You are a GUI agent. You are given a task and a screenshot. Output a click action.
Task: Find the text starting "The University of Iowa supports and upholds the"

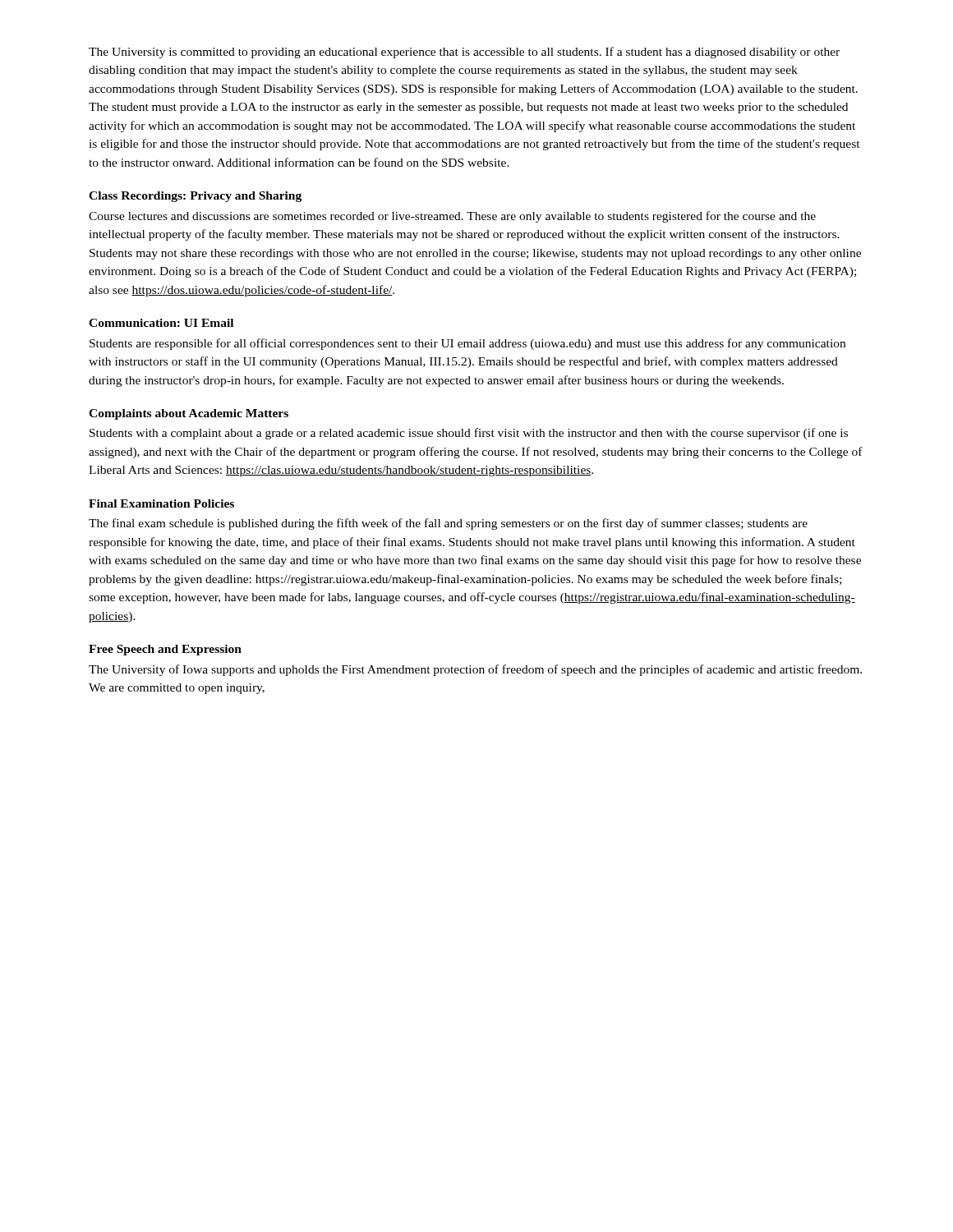476,678
